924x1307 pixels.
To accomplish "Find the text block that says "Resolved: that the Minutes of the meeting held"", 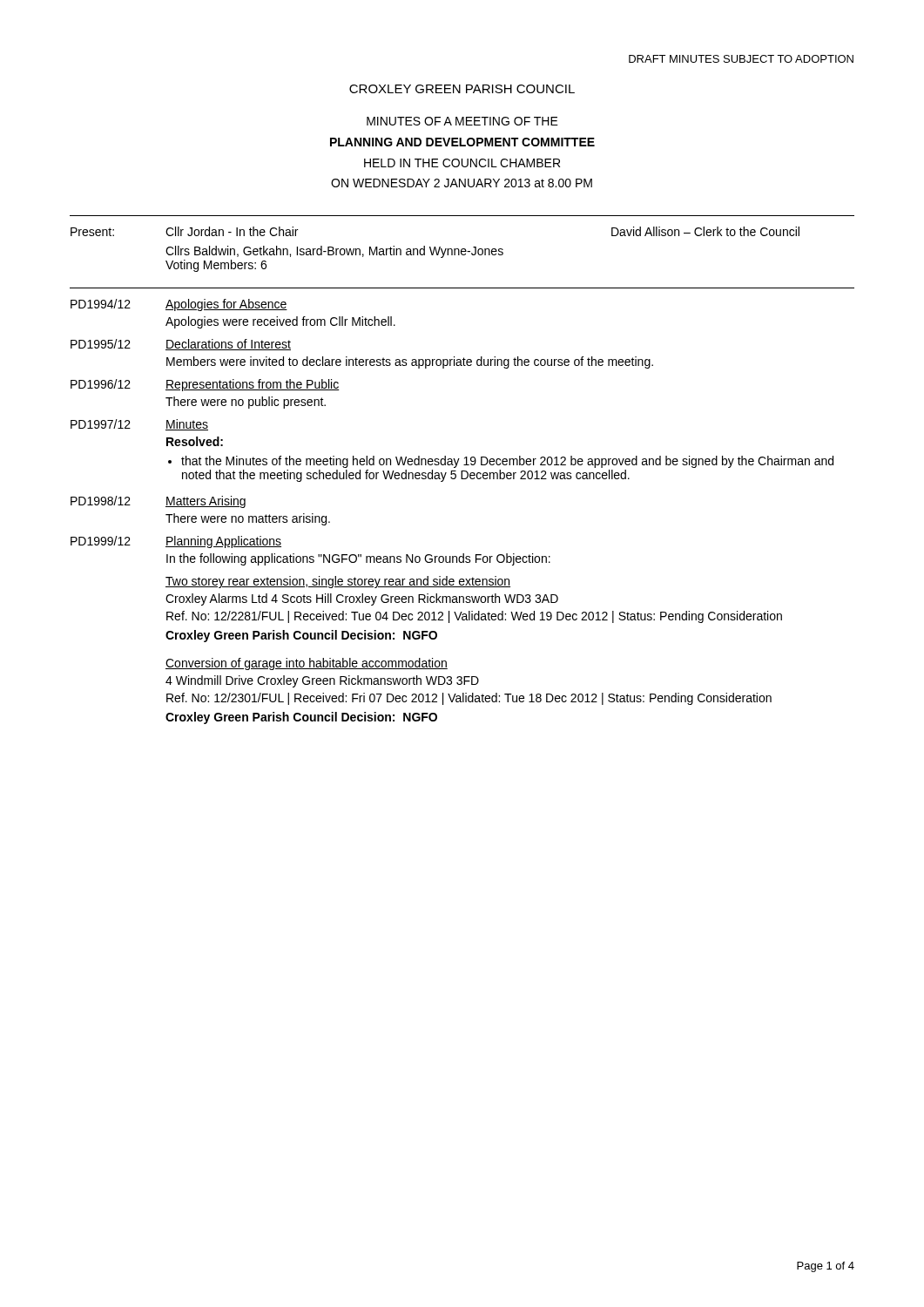I will coord(510,458).
